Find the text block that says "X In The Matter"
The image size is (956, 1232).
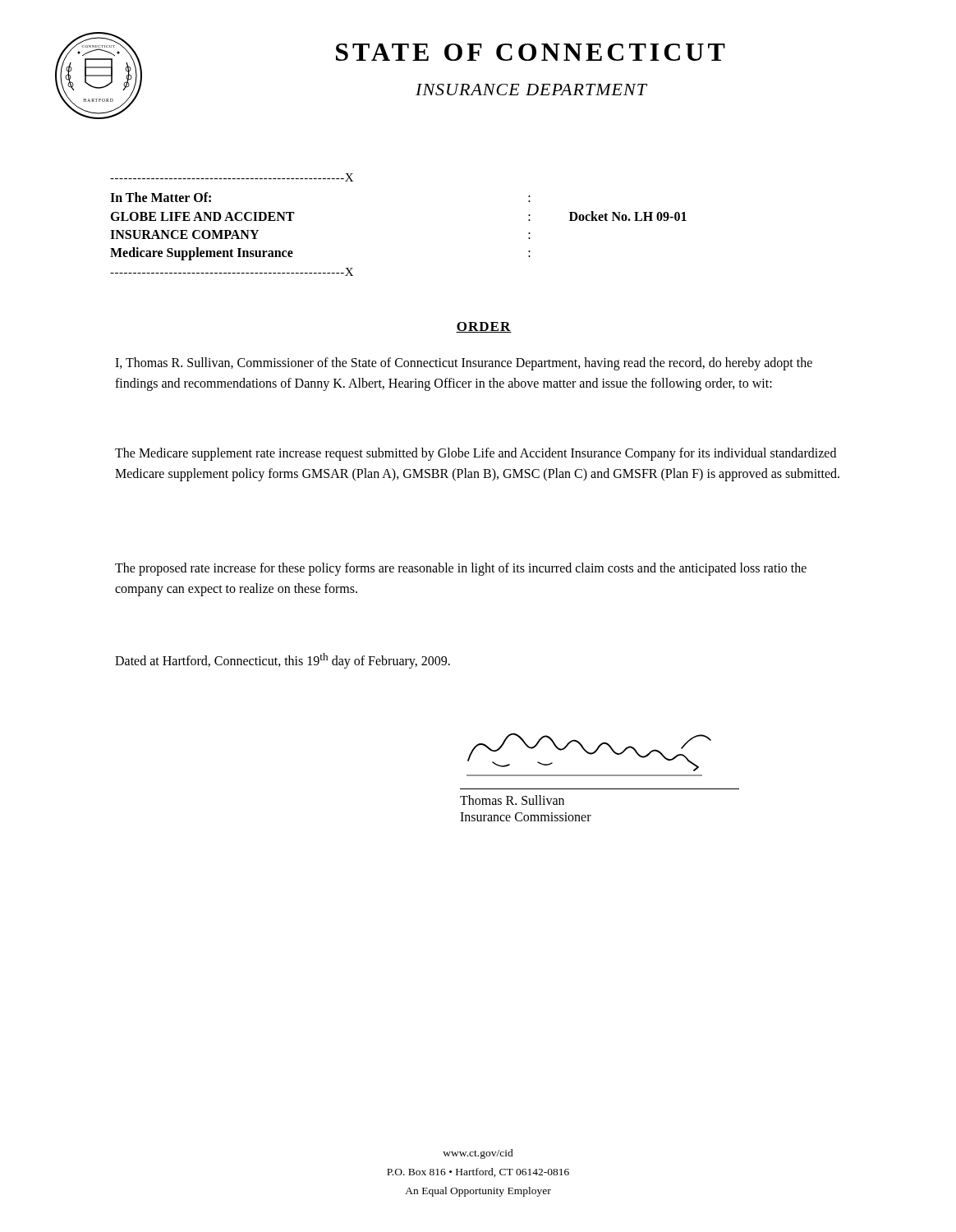tap(232, 177)
